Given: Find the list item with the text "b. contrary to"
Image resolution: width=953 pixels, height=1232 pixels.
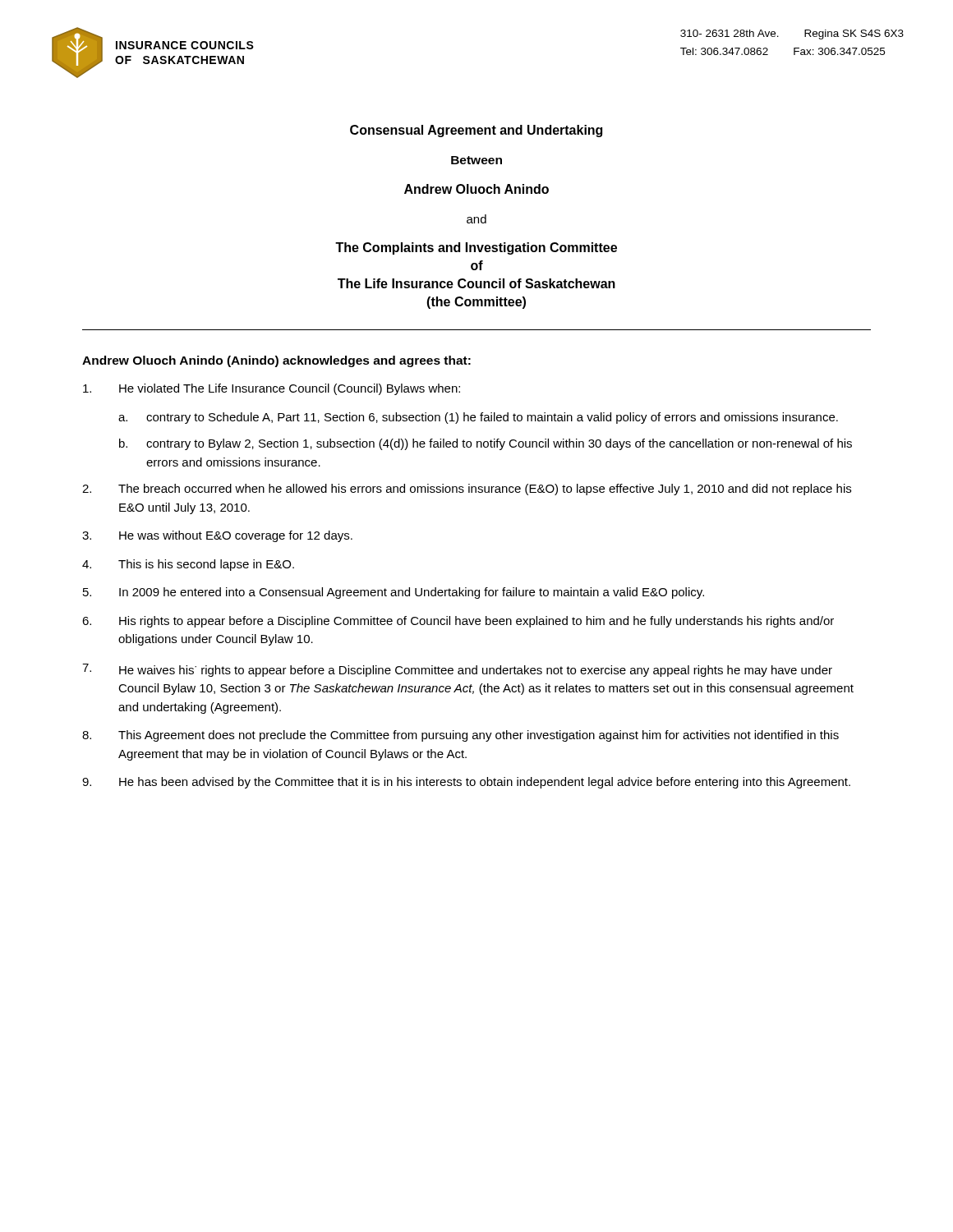Looking at the screenshot, I should tap(495, 453).
